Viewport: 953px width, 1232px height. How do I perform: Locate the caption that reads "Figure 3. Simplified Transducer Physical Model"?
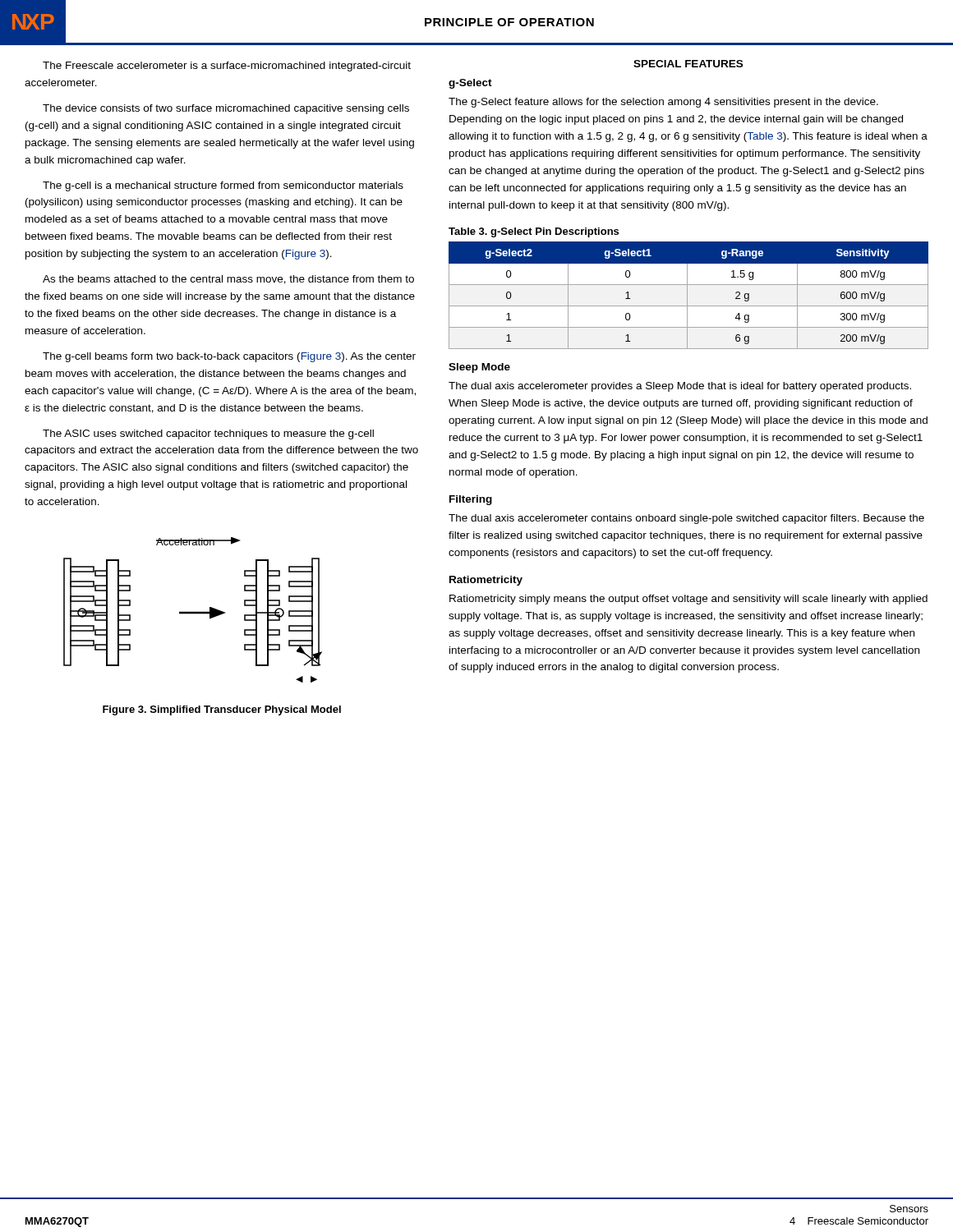pyautogui.click(x=222, y=709)
